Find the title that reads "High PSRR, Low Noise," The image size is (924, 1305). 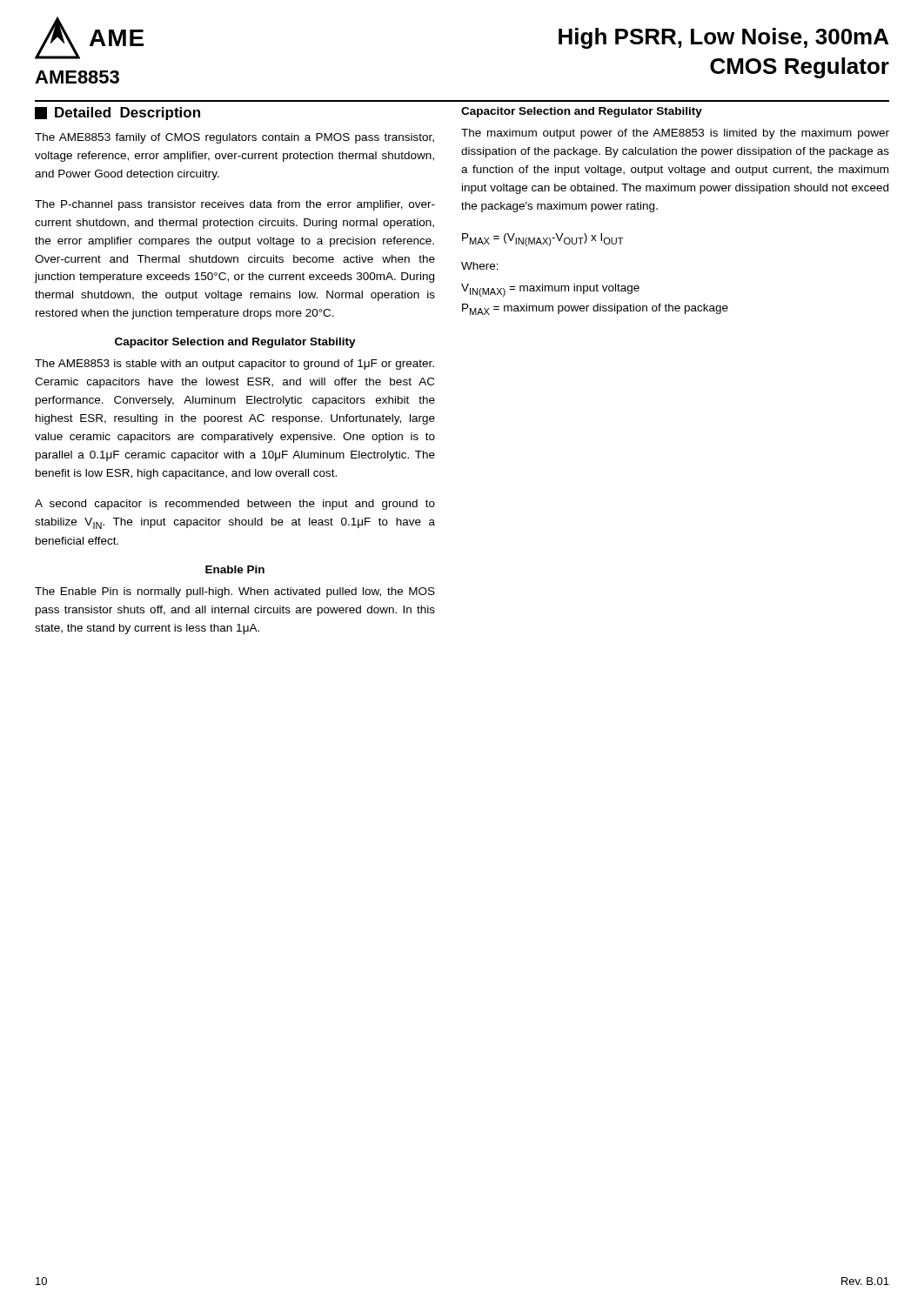pyautogui.click(x=723, y=51)
